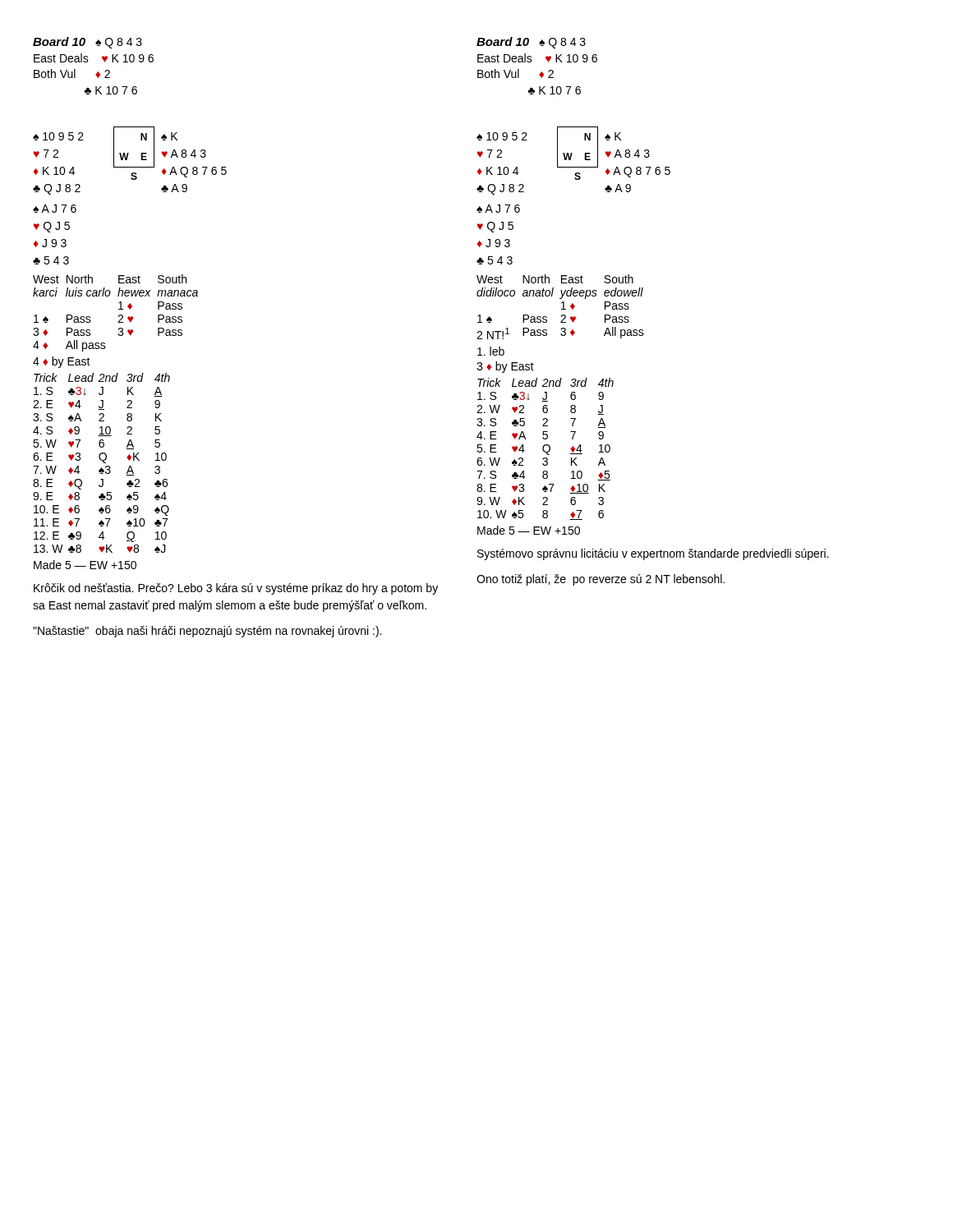Locate the block of text that opens with "Systémovo správnu licitáciu v expertnom štandarde"
Screen dimensions: 1232x953
[653, 554]
